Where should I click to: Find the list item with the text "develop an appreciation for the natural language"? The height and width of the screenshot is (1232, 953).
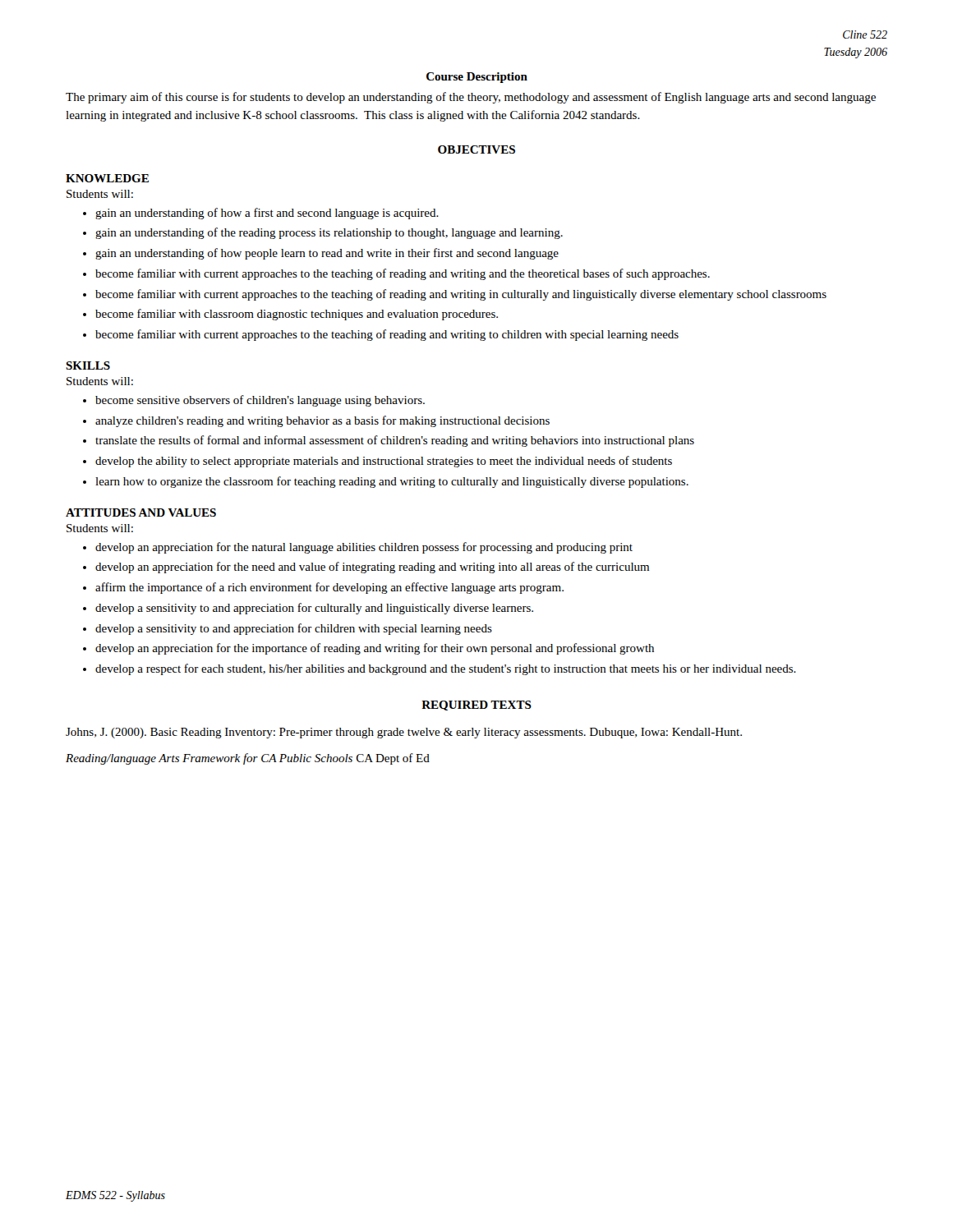pyautogui.click(x=364, y=547)
